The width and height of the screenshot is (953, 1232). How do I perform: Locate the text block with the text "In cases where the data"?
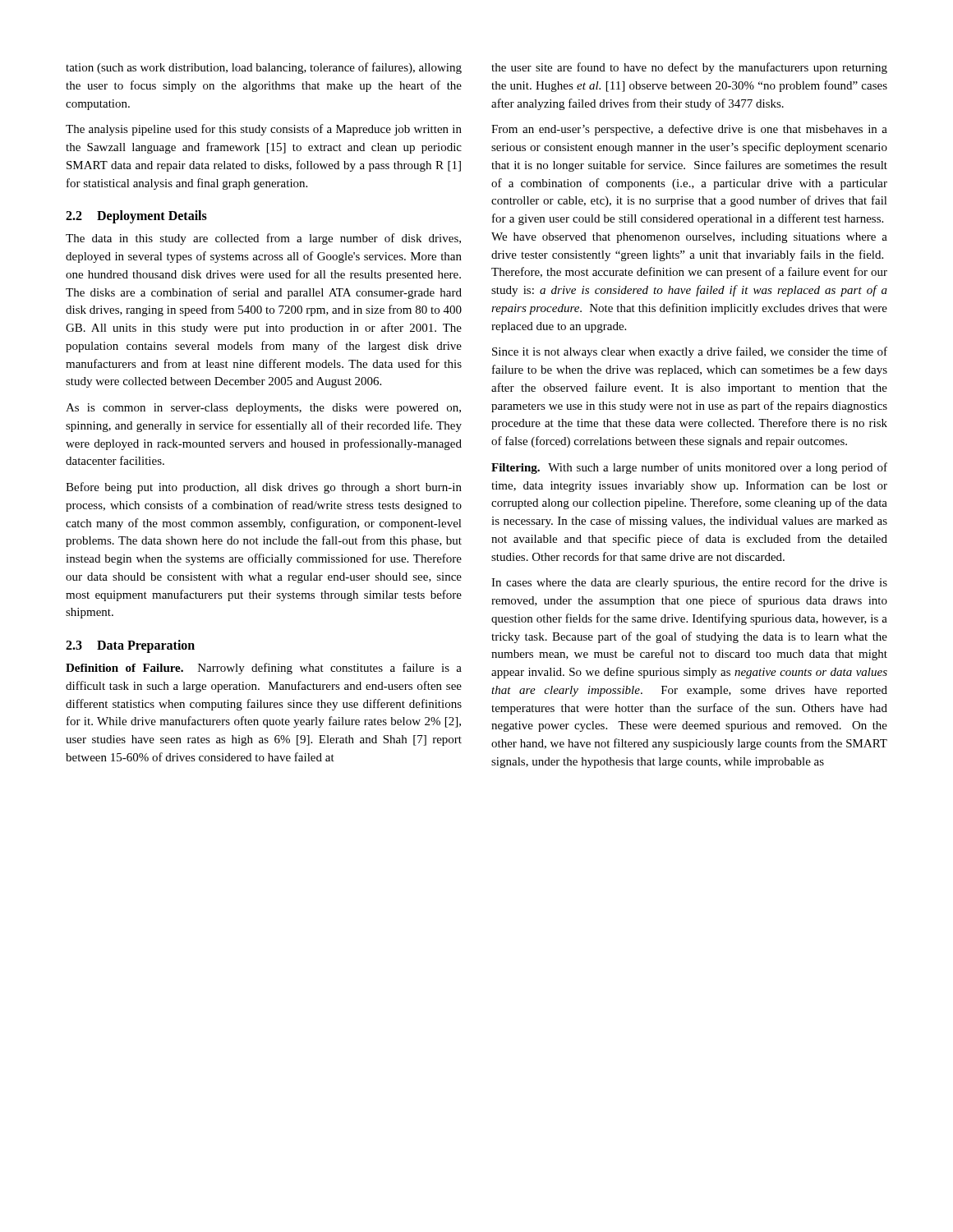click(689, 673)
